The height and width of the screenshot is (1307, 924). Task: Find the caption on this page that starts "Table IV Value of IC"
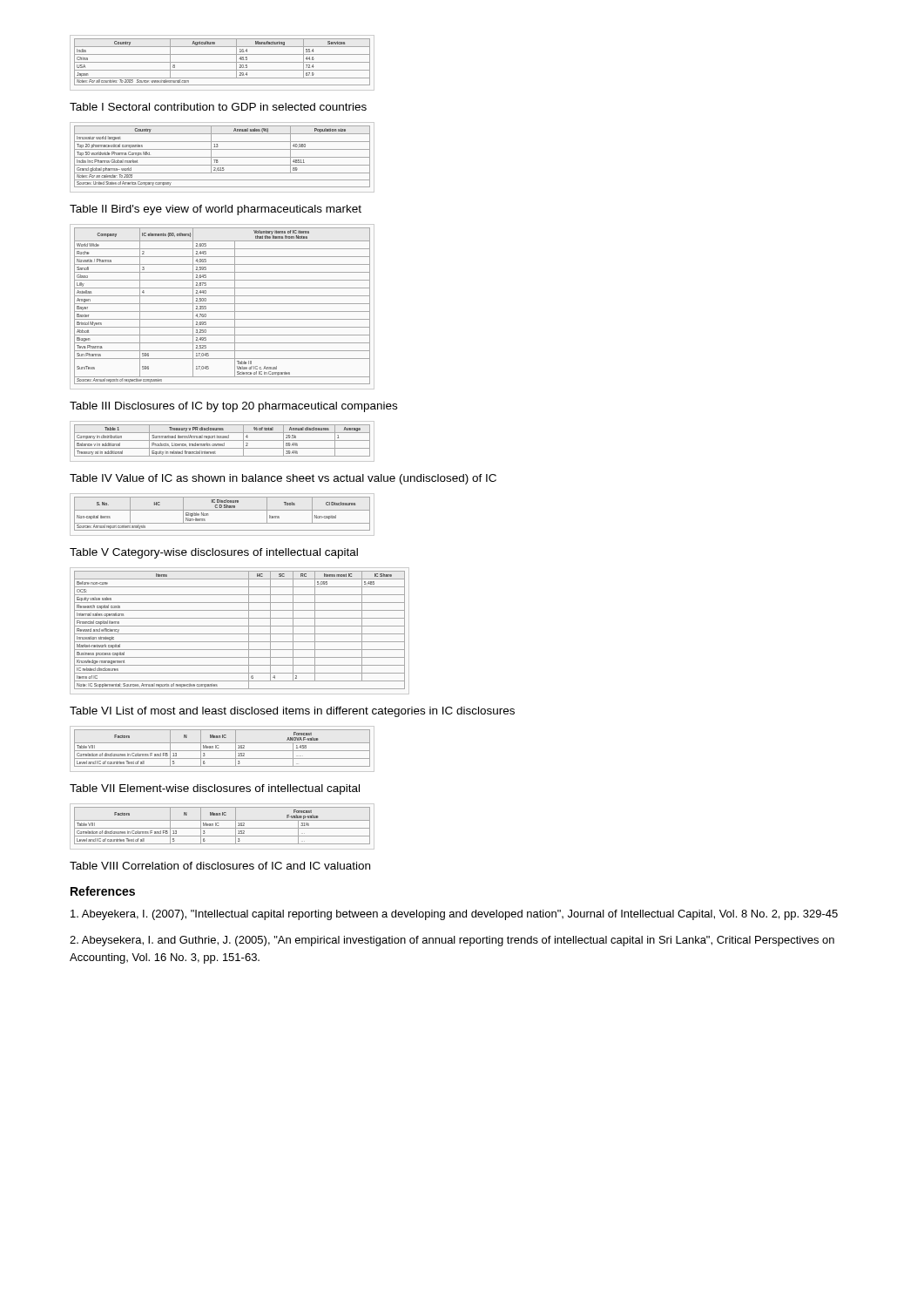[283, 478]
